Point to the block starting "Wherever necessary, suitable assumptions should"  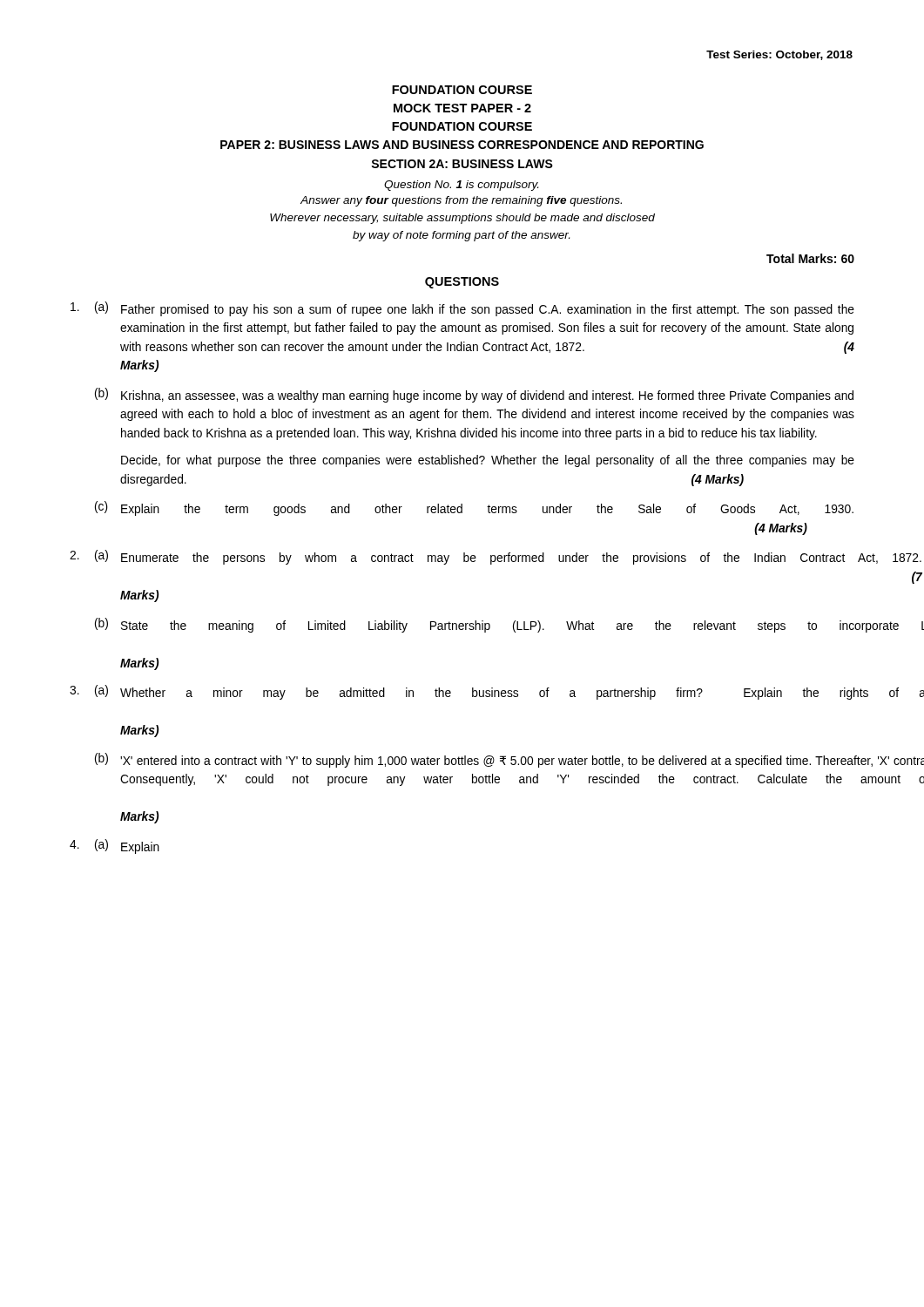[x=462, y=226]
